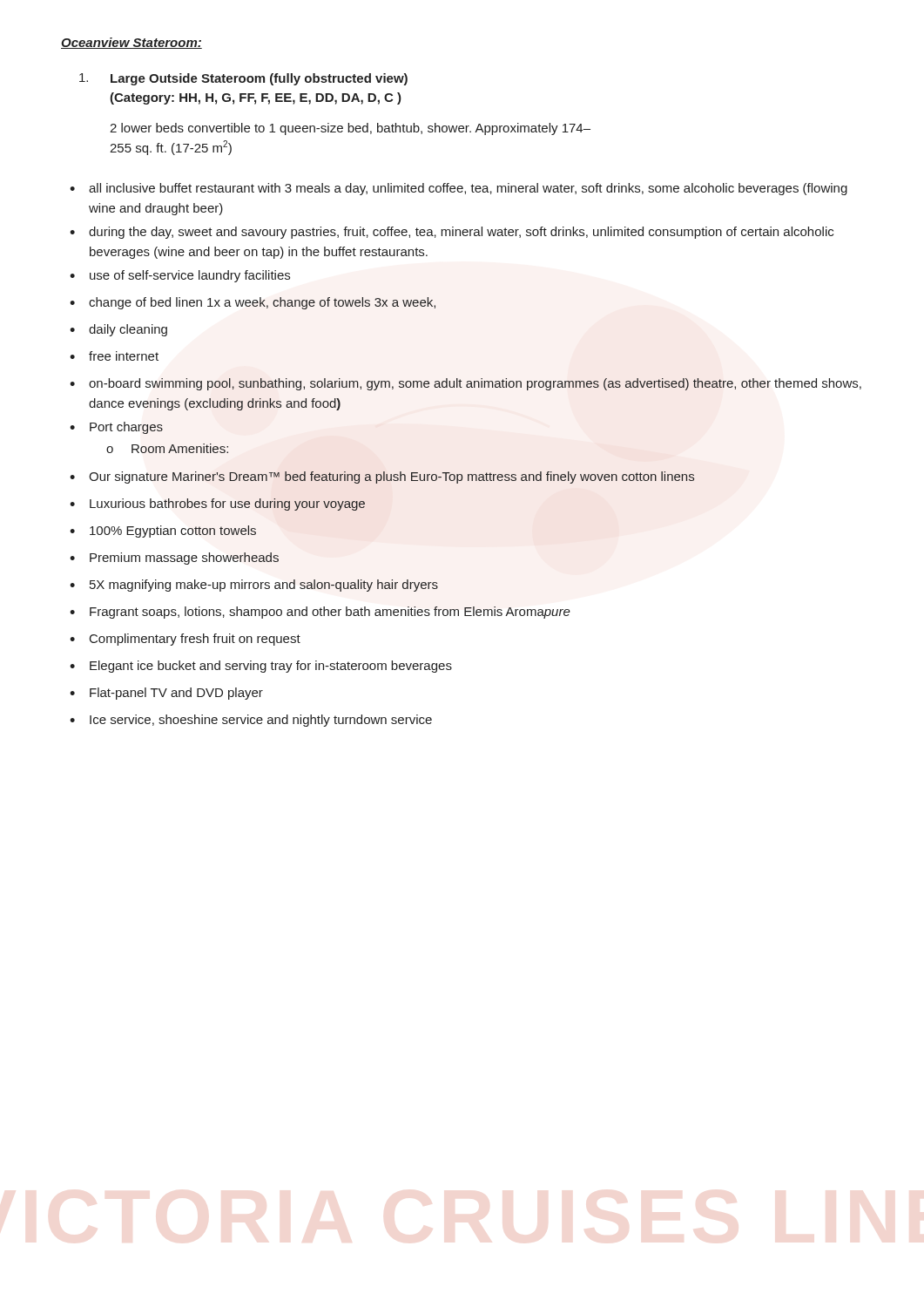Navigate to the text block starting "• change of bed linen 1x a"
This screenshot has height=1307, width=924.
(253, 303)
